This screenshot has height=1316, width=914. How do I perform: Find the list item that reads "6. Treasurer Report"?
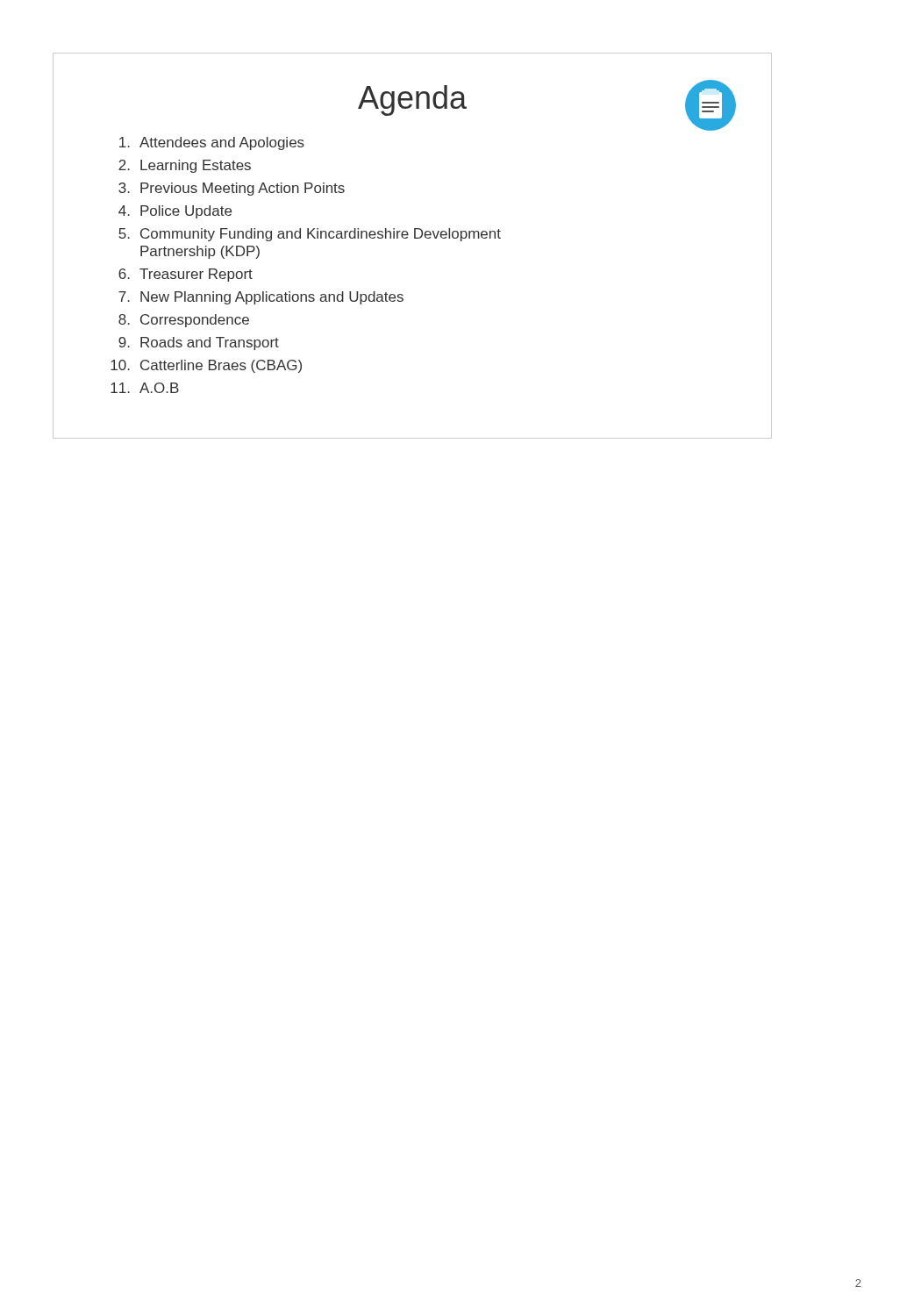point(186,275)
